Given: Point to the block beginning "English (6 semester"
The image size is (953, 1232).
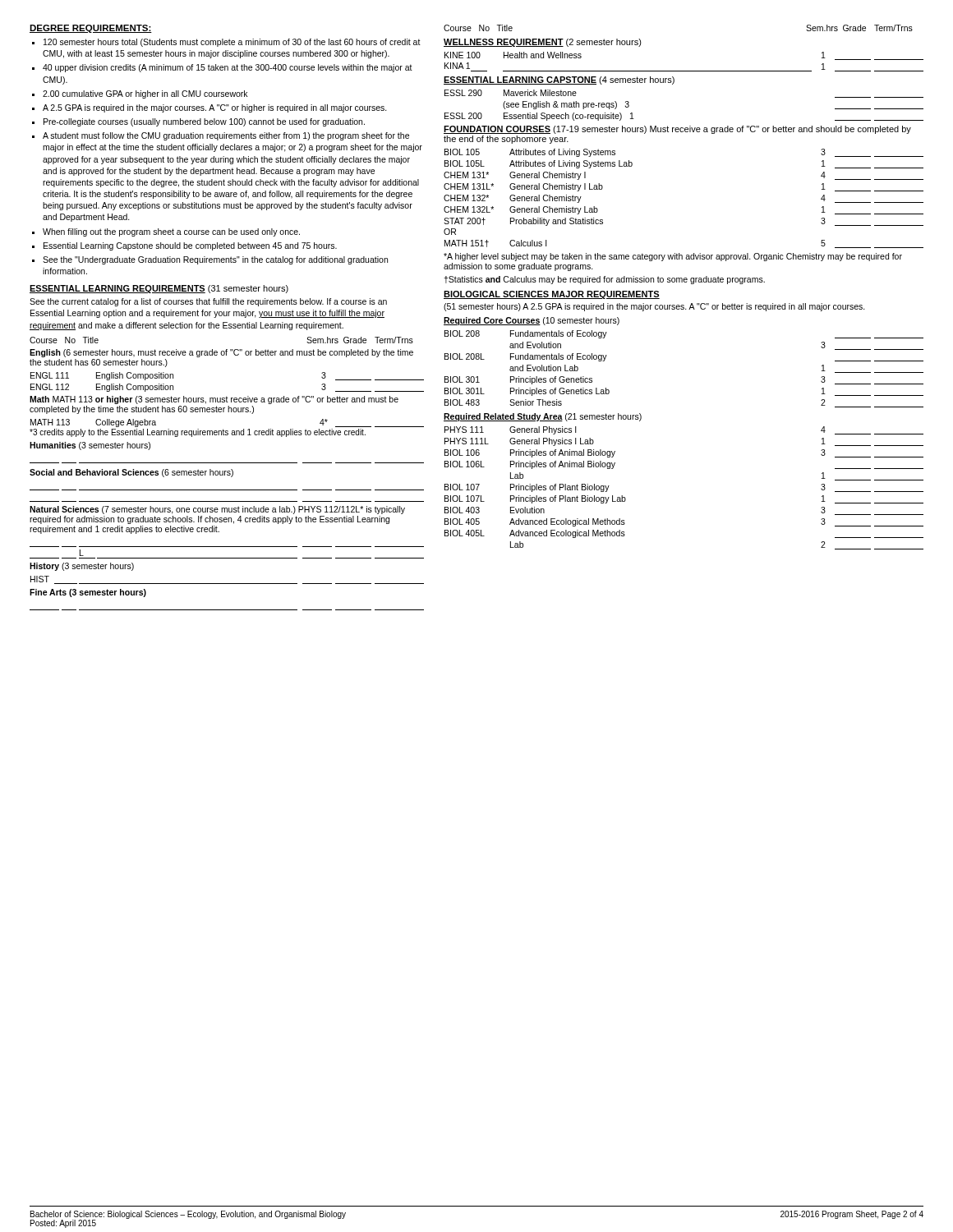Looking at the screenshot, I should click(222, 357).
